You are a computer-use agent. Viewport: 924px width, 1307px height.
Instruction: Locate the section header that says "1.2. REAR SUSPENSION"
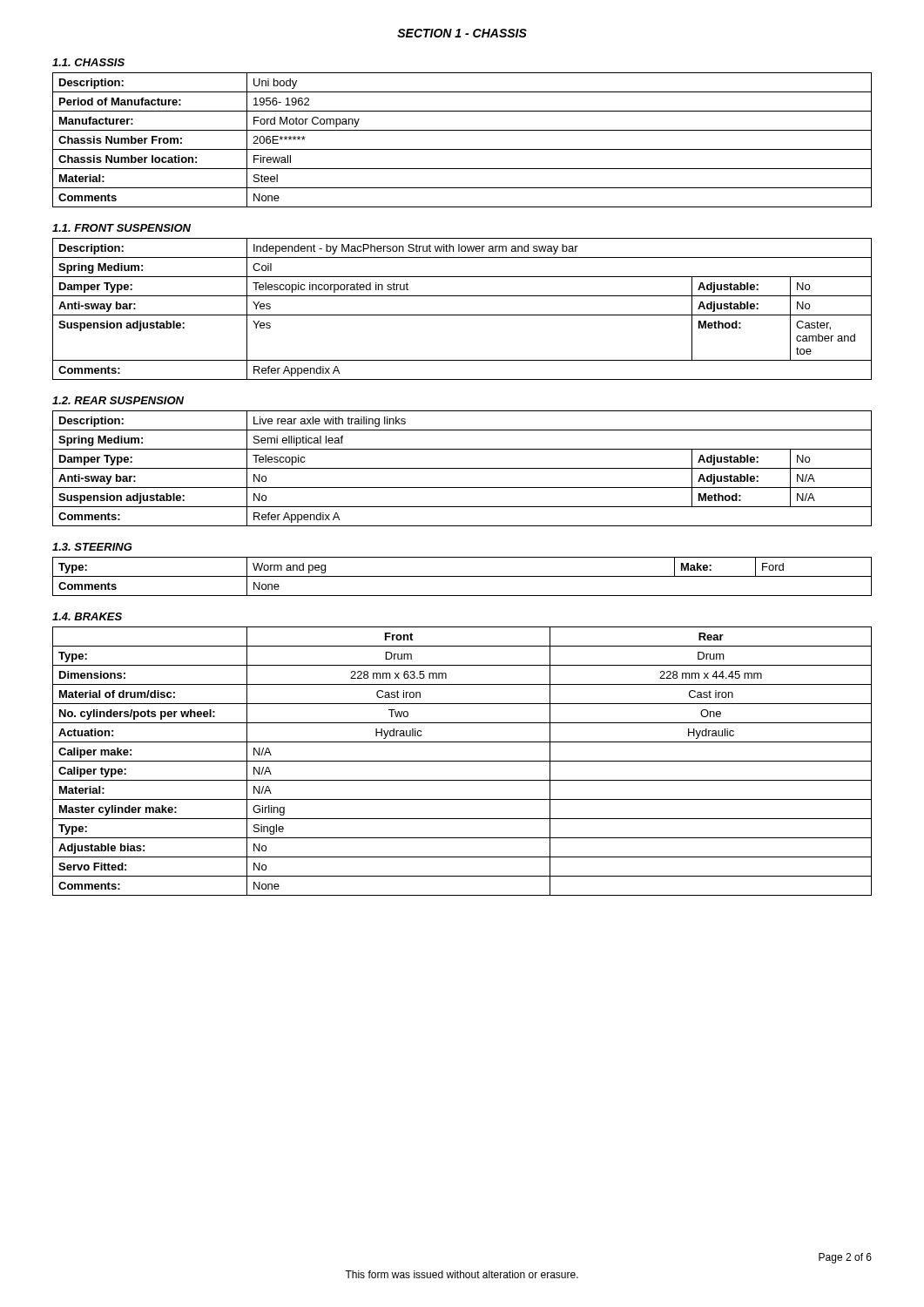click(118, 400)
